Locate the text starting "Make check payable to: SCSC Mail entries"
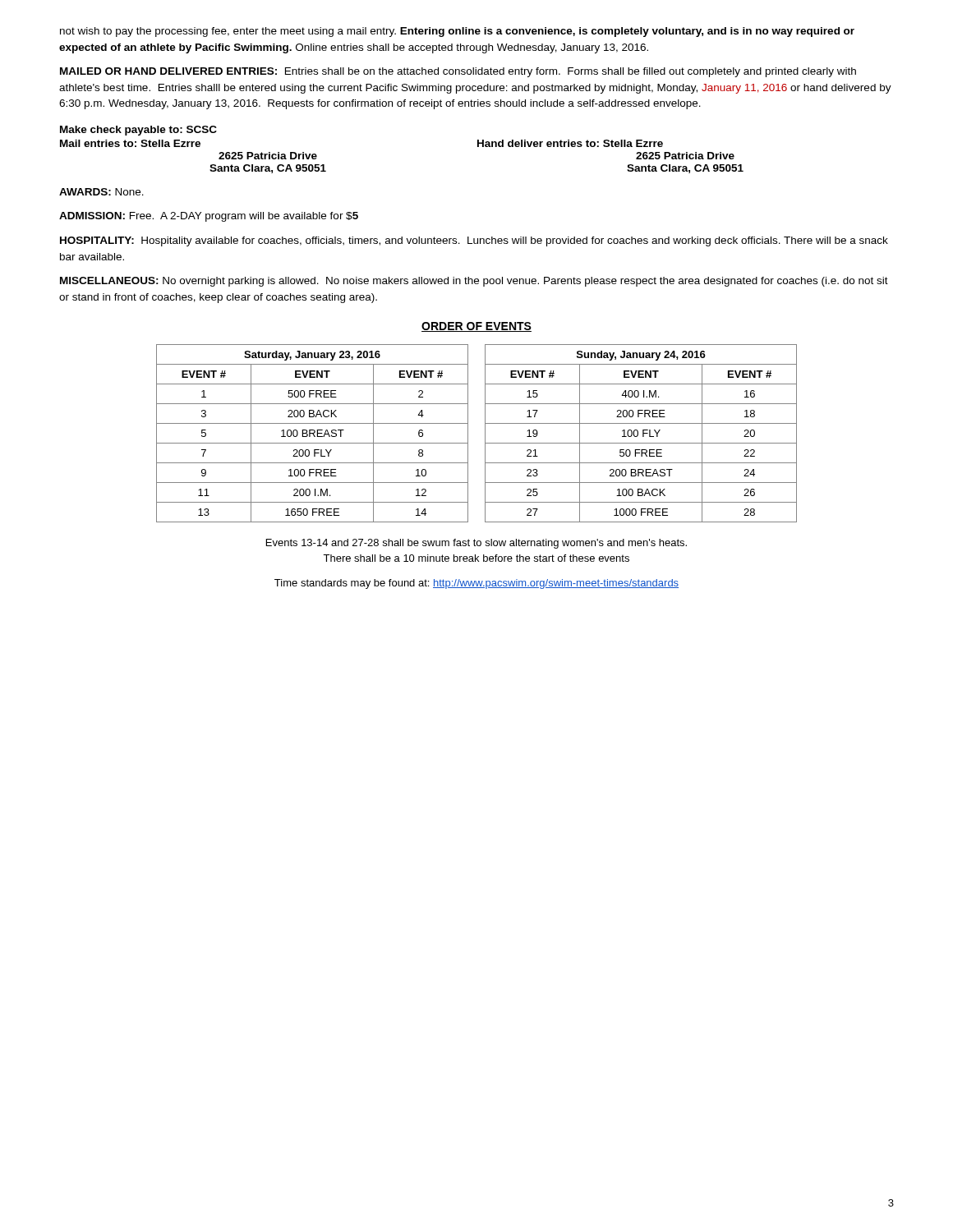Screen dimensions: 1232x953 coord(476,149)
